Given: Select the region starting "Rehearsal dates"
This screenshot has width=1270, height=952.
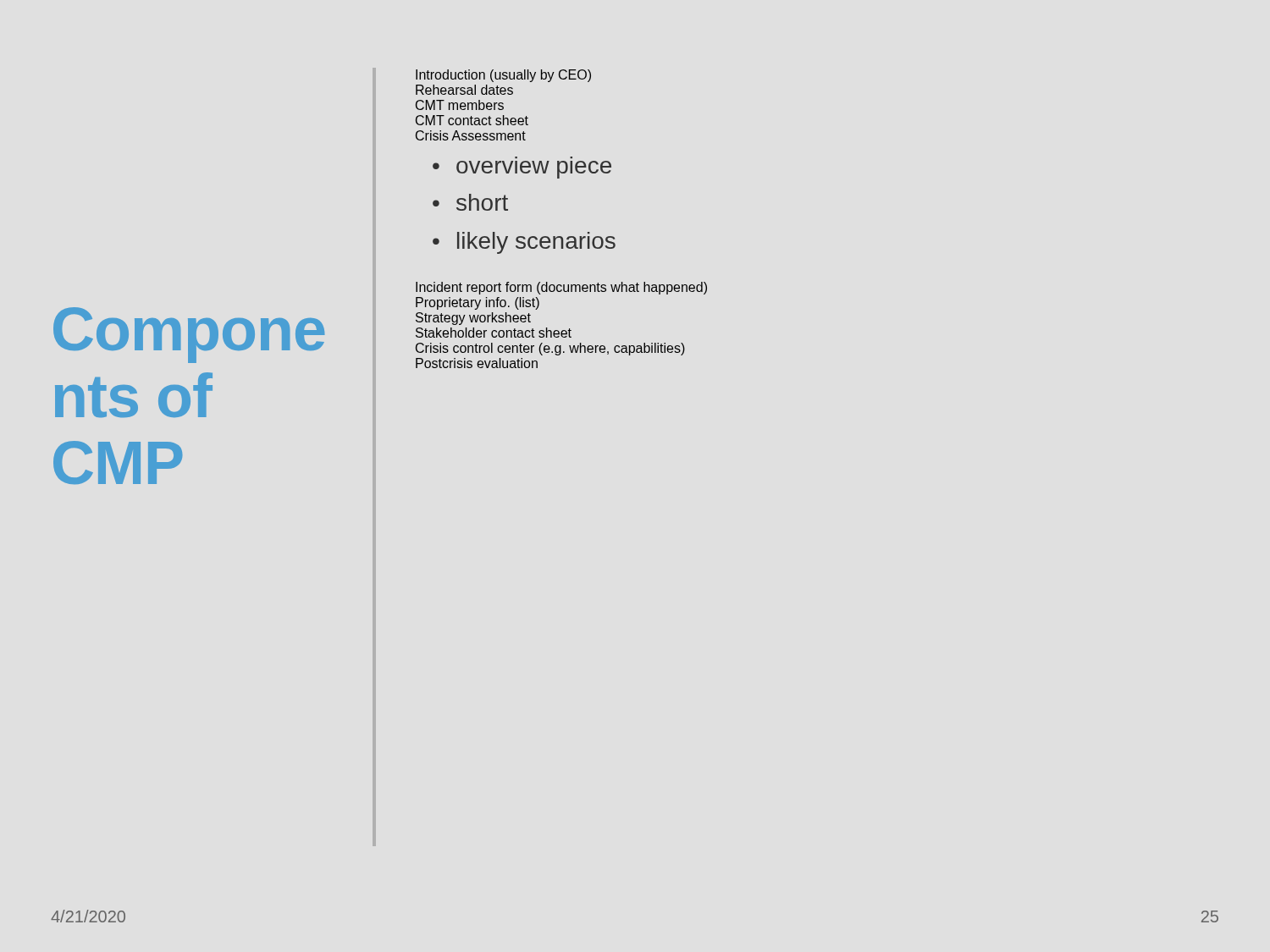Looking at the screenshot, I should [x=464, y=90].
